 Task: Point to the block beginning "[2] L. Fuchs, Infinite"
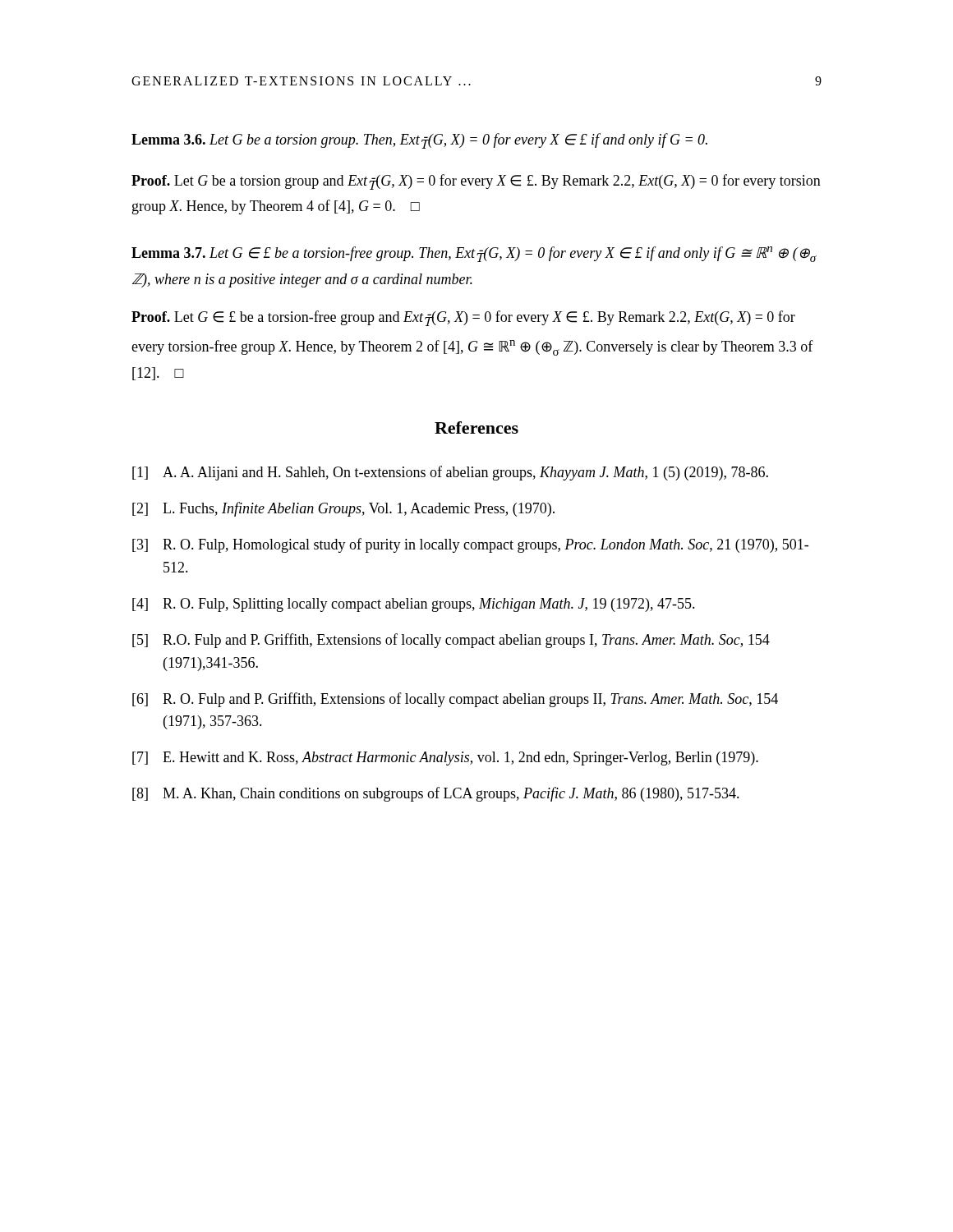476,509
